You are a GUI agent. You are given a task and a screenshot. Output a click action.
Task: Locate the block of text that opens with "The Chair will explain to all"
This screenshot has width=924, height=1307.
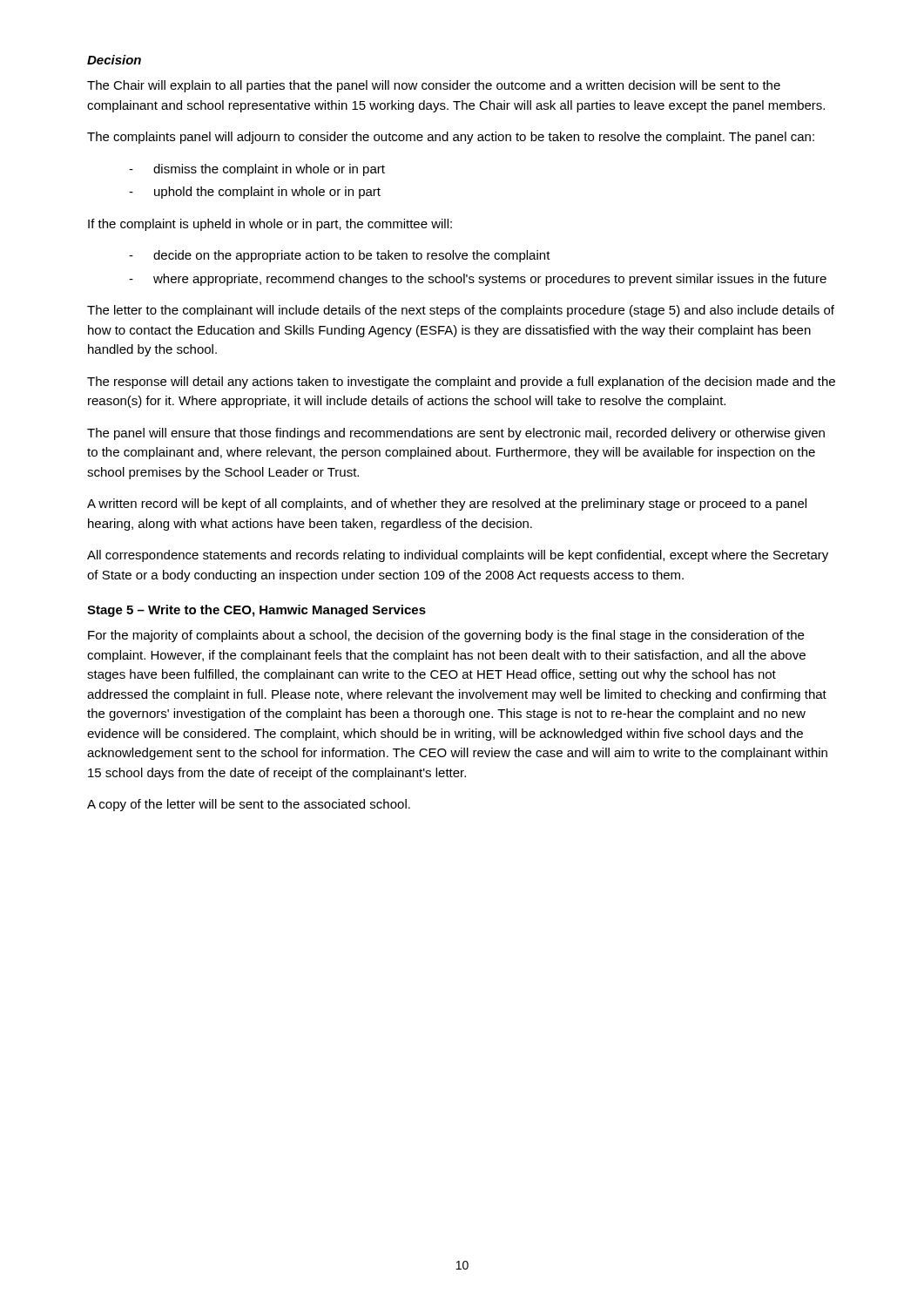click(457, 95)
